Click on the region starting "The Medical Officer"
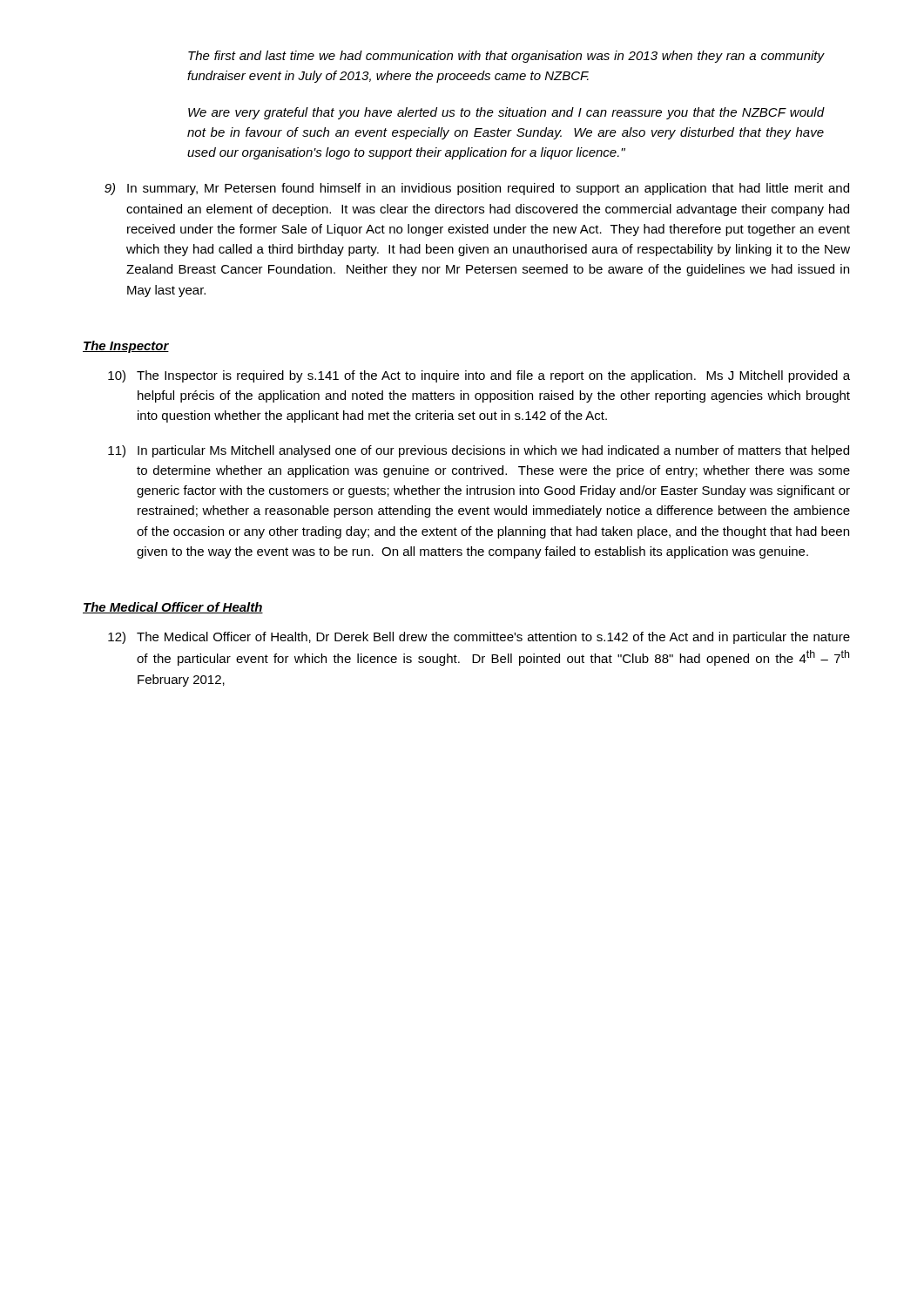The width and height of the screenshot is (924, 1307). [x=173, y=607]
